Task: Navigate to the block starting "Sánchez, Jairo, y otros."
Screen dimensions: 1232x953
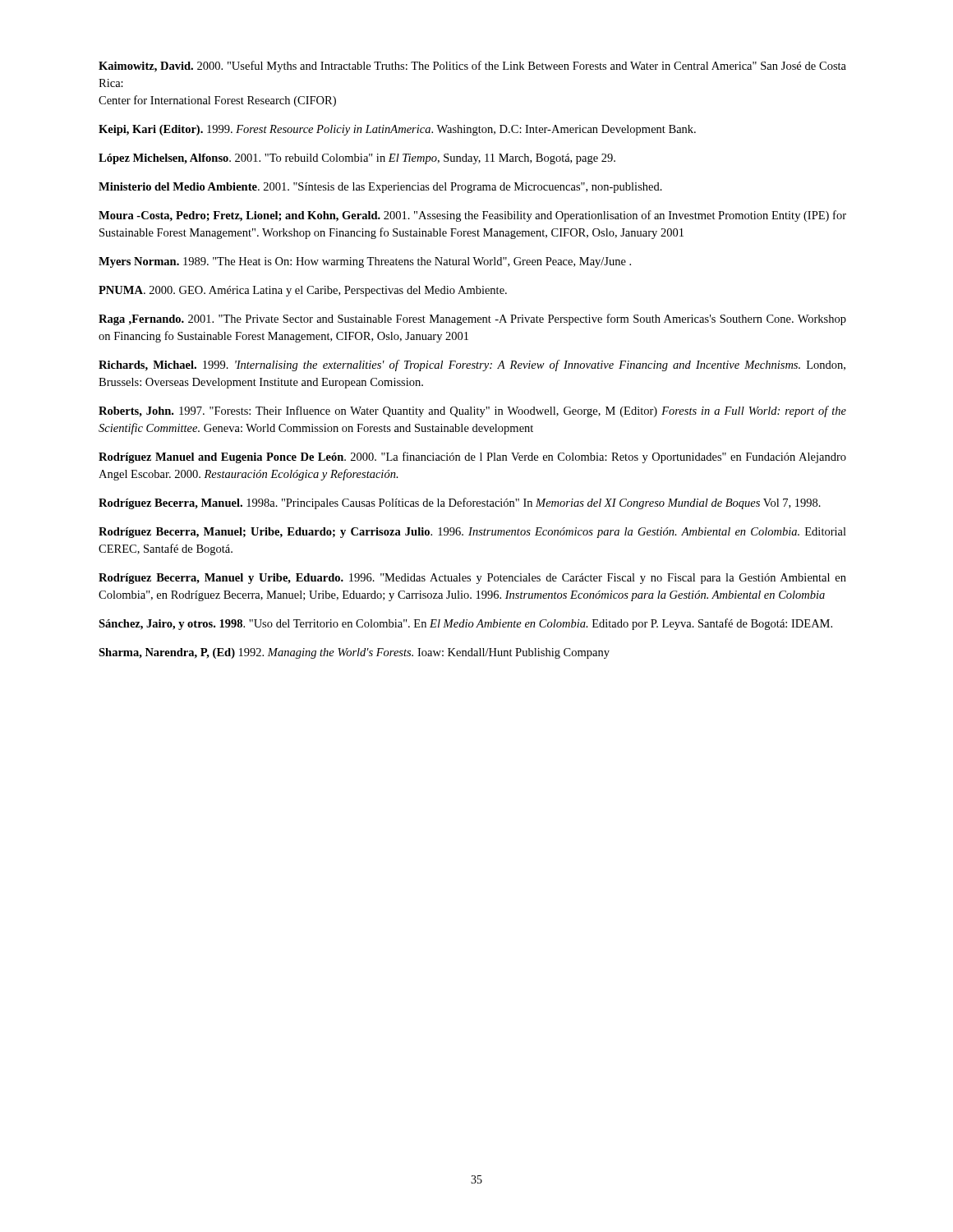Action: point(466,624)
